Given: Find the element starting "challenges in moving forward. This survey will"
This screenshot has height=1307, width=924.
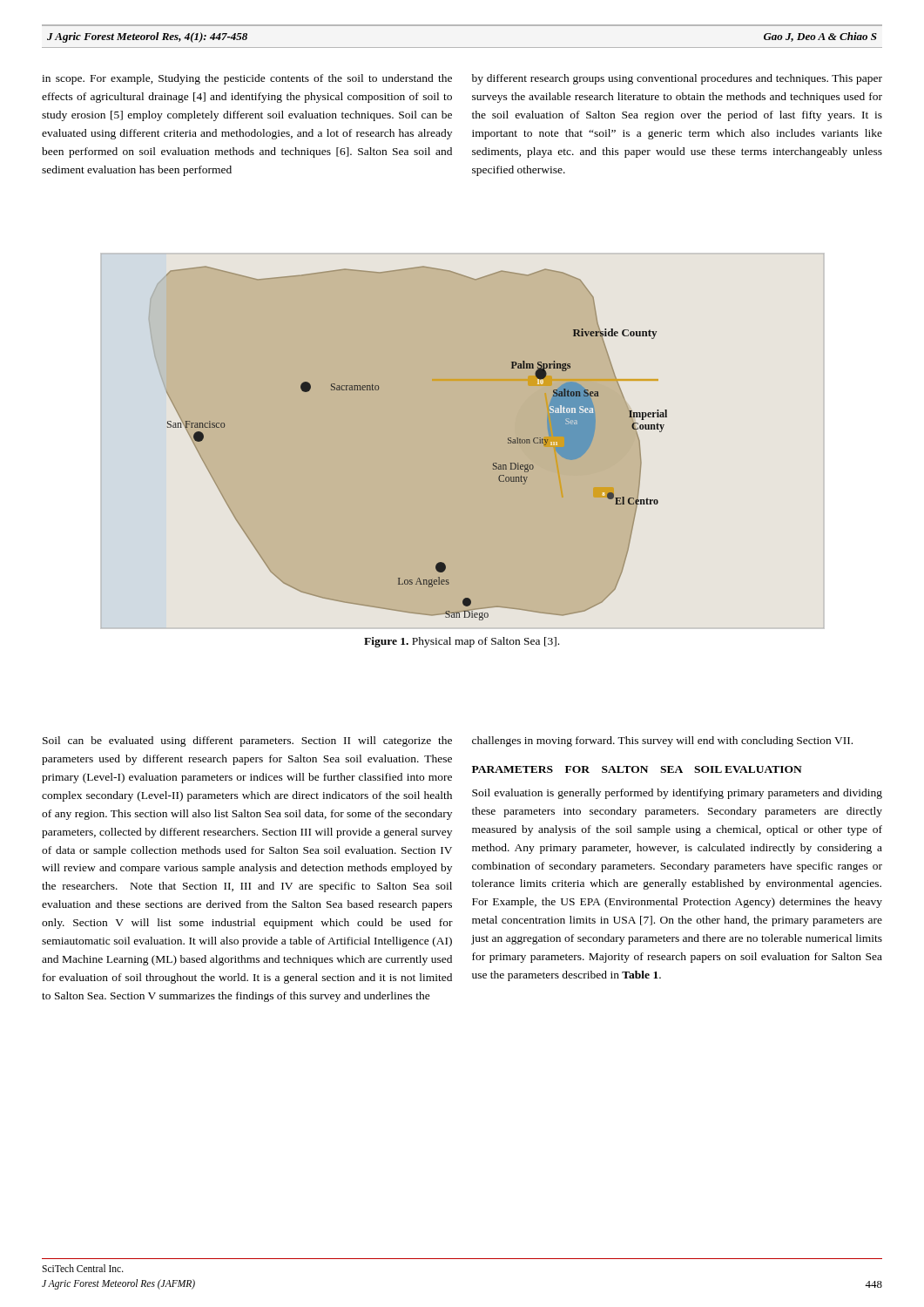Looking at the screenshot, I should (x=663, y=740).
